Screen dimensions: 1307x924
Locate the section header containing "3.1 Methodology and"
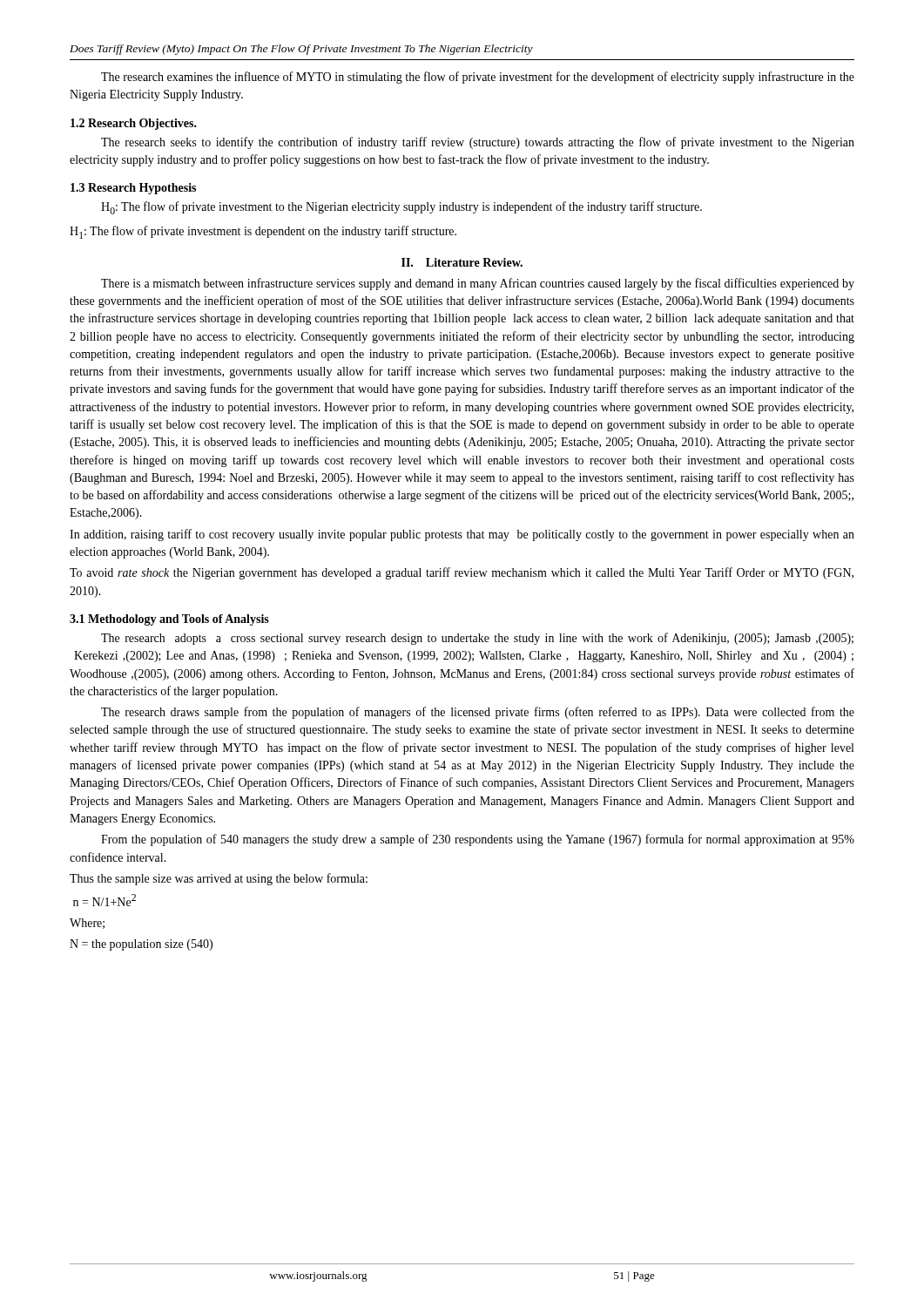click(169, 619)
